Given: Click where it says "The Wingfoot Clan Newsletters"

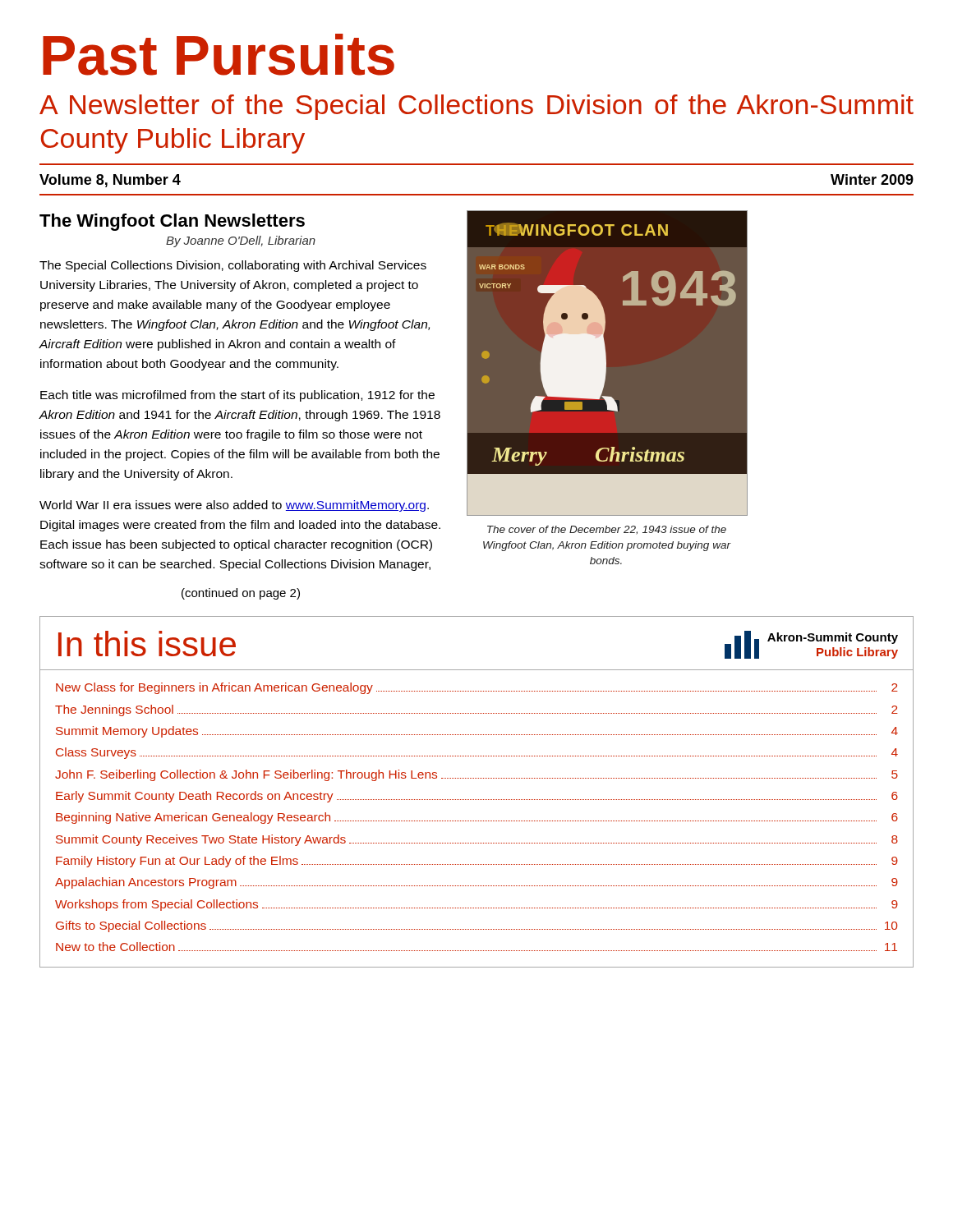Looking at the screenshot, I should point(241,221).
